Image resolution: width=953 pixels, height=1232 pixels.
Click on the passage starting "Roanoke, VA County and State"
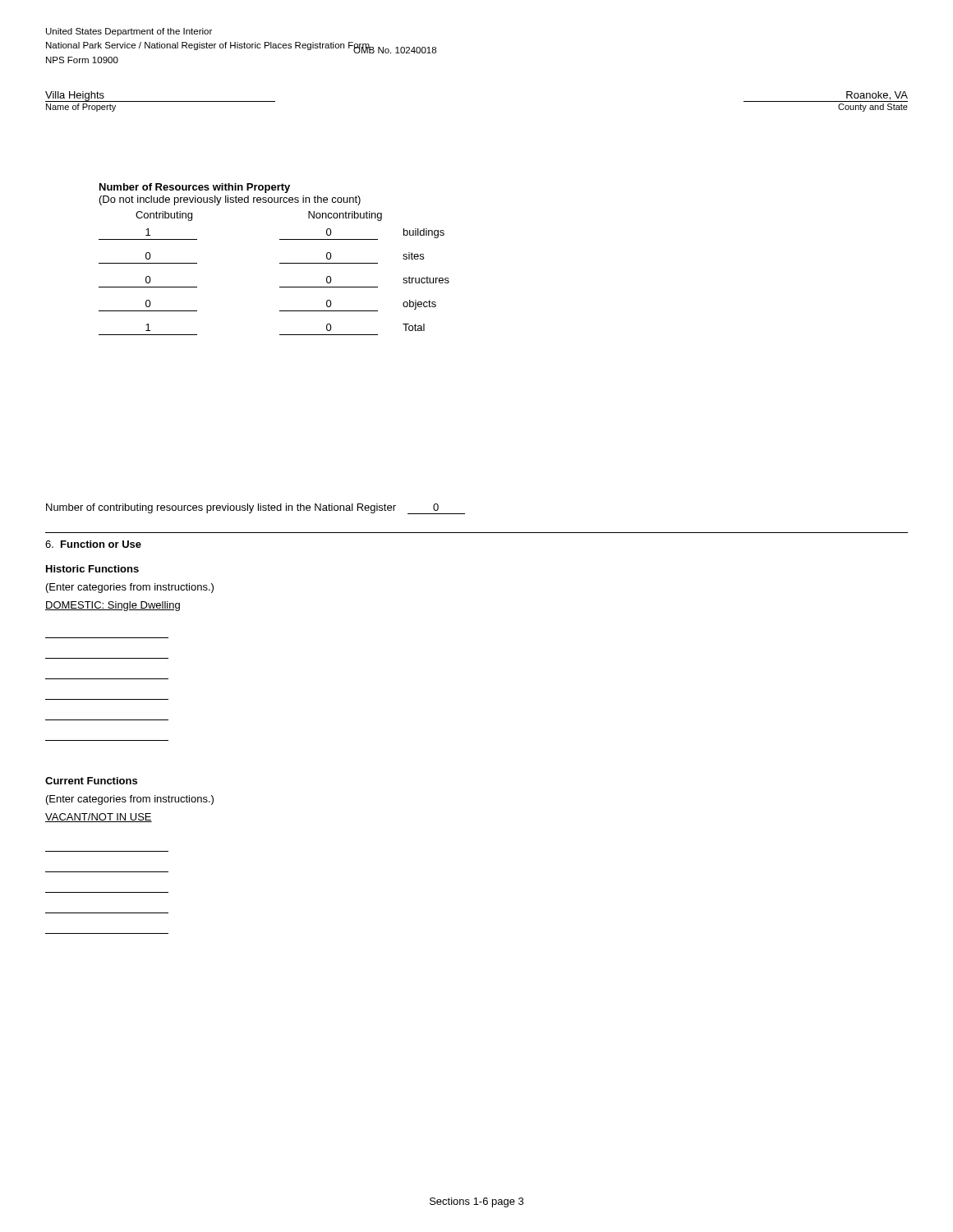tap(826, 100)
